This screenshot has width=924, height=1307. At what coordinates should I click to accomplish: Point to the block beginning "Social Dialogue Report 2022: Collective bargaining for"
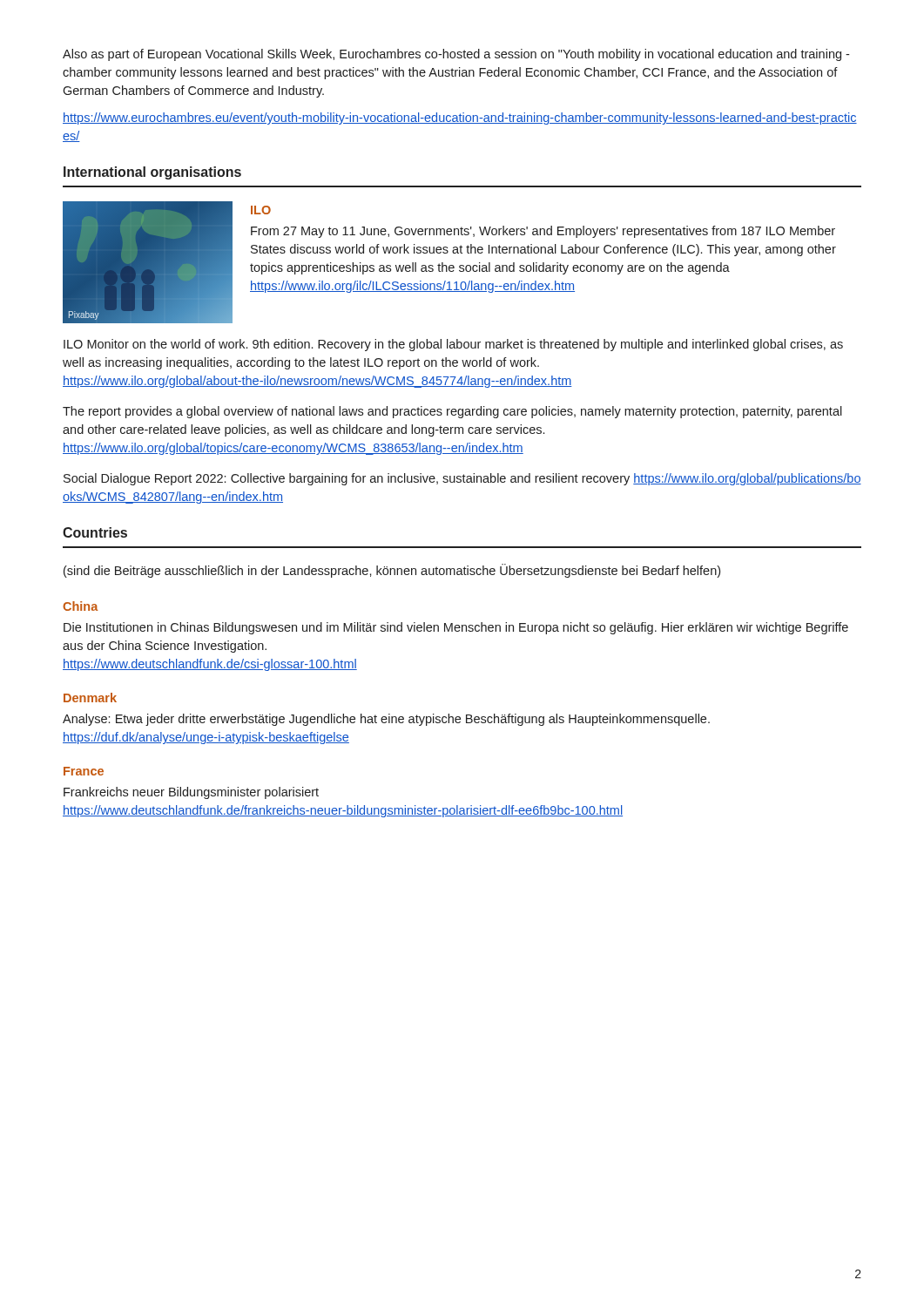[462, 488]
